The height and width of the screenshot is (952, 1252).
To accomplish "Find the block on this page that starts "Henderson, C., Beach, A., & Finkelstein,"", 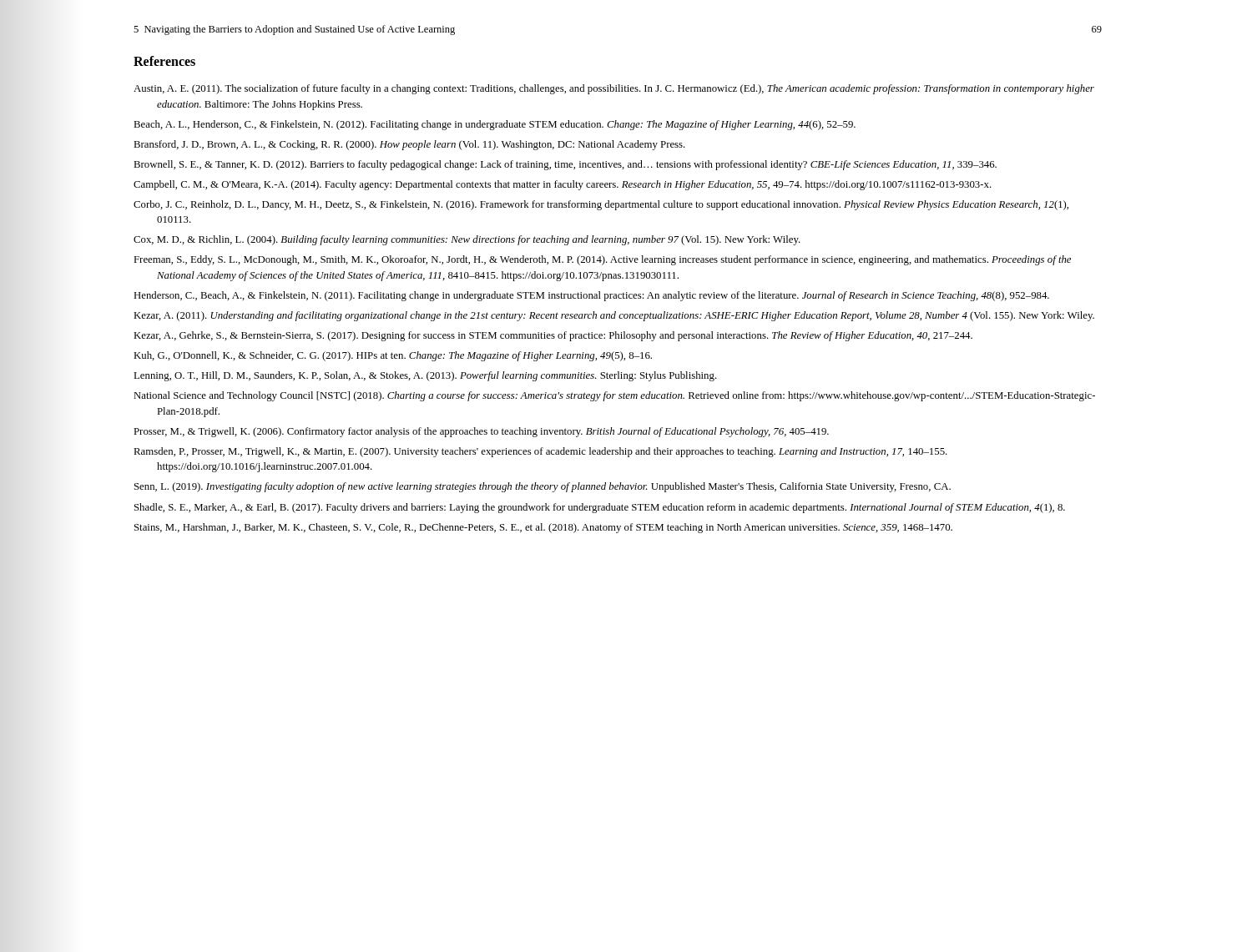I will [x=592, y=295].
